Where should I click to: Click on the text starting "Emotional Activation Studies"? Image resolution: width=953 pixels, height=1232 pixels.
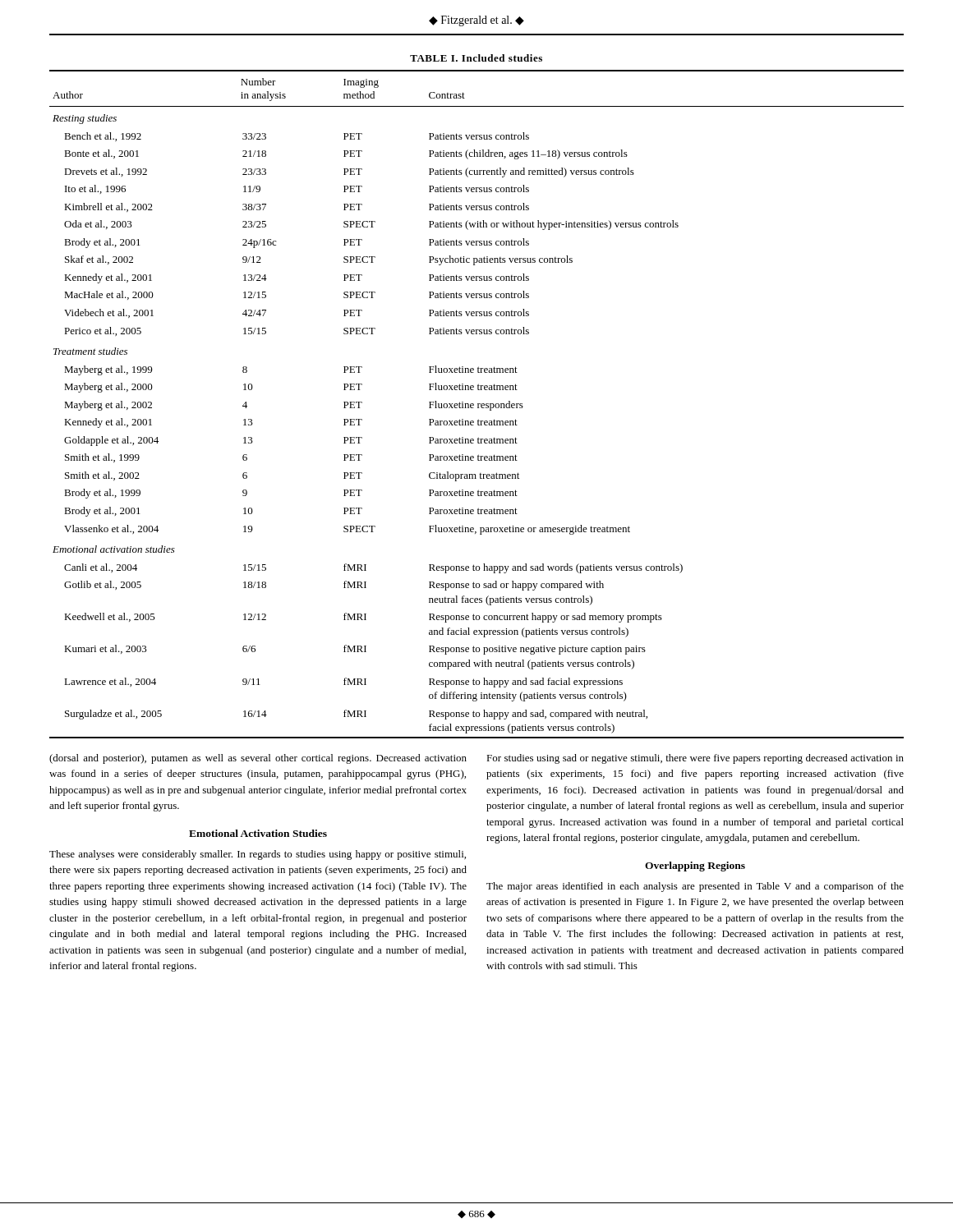point(258,833)
